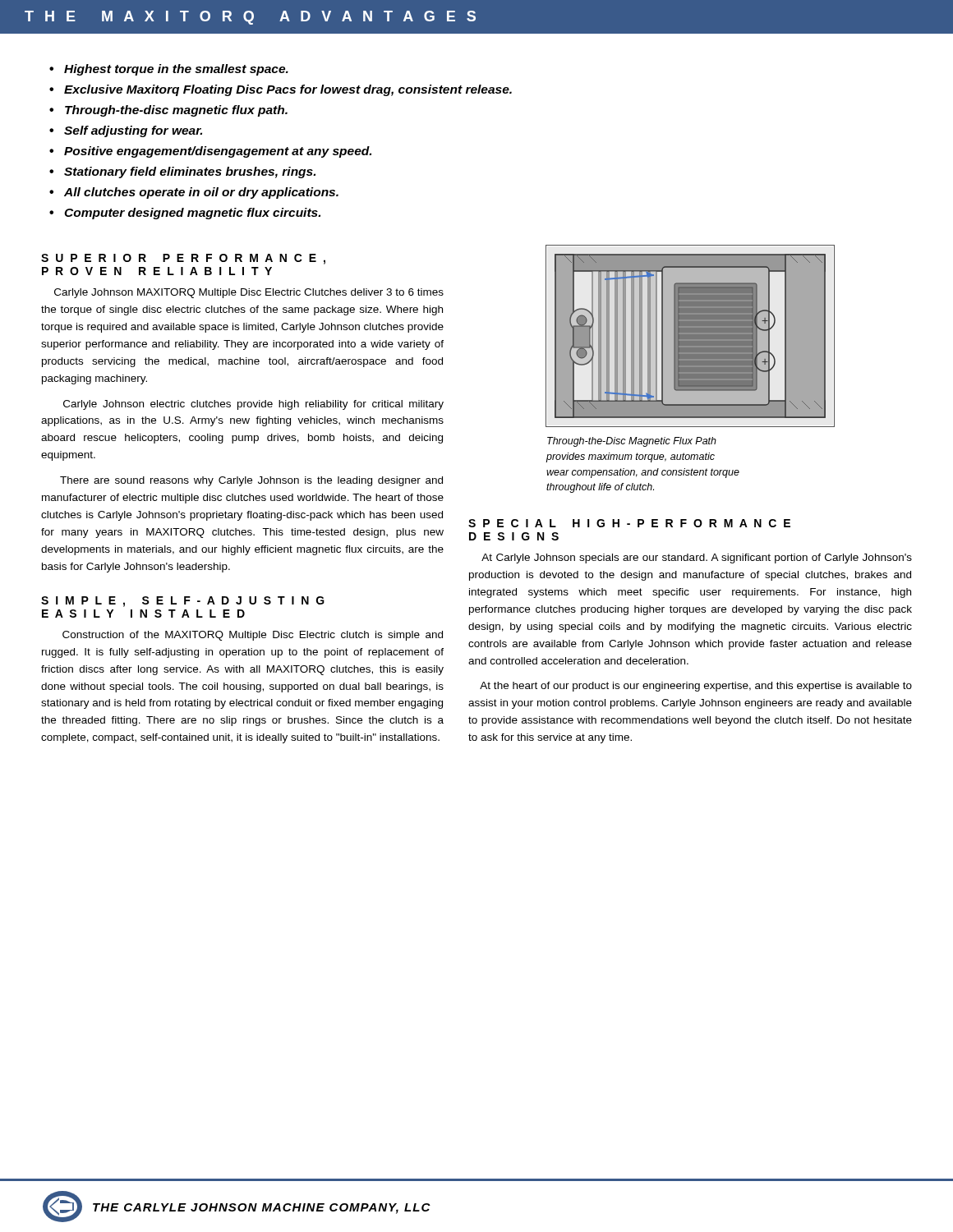Locate the section header that opens with "S I M P L E , S"
This screenshot has height=1232, width=953.
pyautogui.click(x=184, y=607)
